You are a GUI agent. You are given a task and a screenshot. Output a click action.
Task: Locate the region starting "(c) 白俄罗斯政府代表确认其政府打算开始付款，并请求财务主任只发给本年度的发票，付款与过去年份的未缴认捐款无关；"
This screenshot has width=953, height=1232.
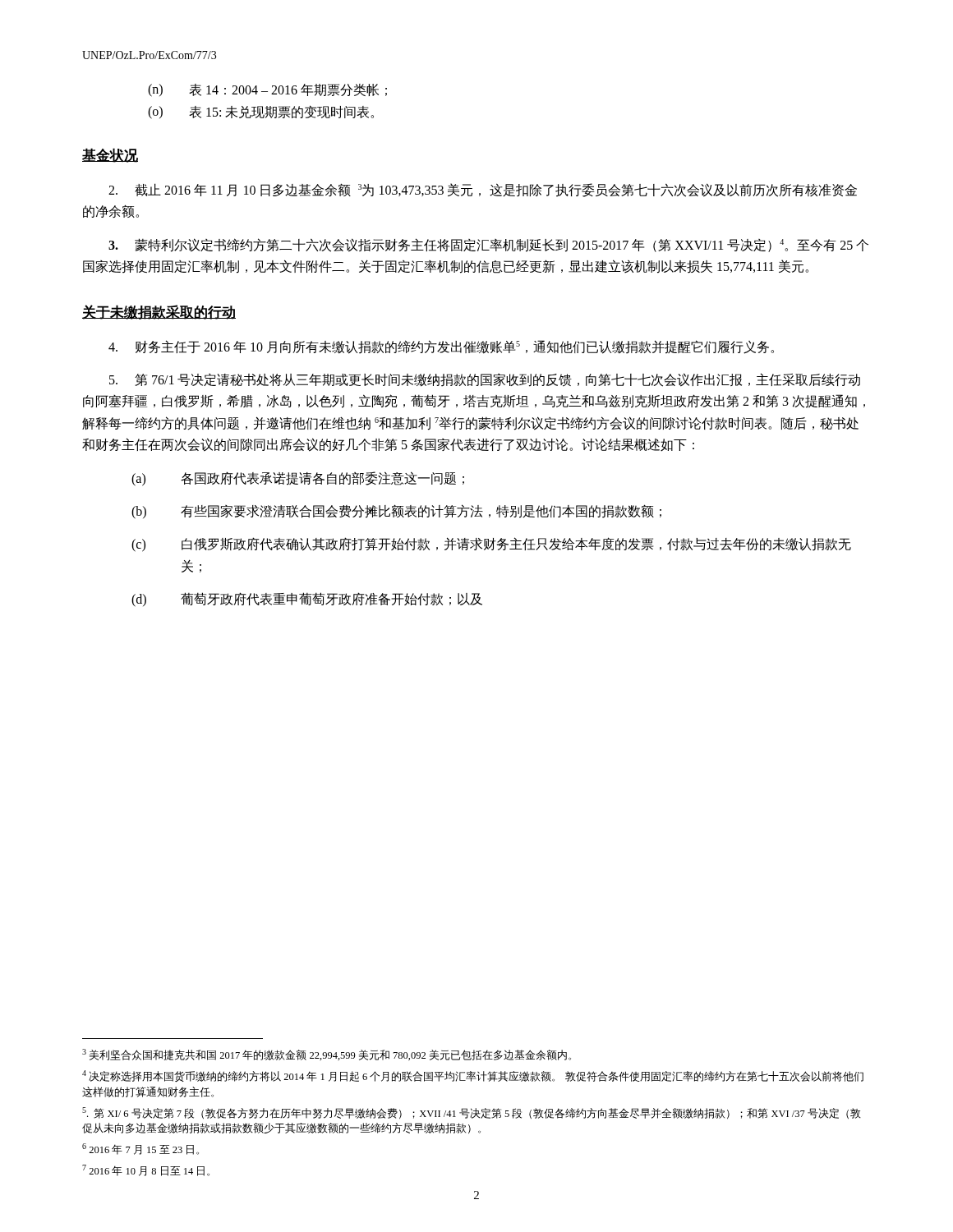click(501, 556)
